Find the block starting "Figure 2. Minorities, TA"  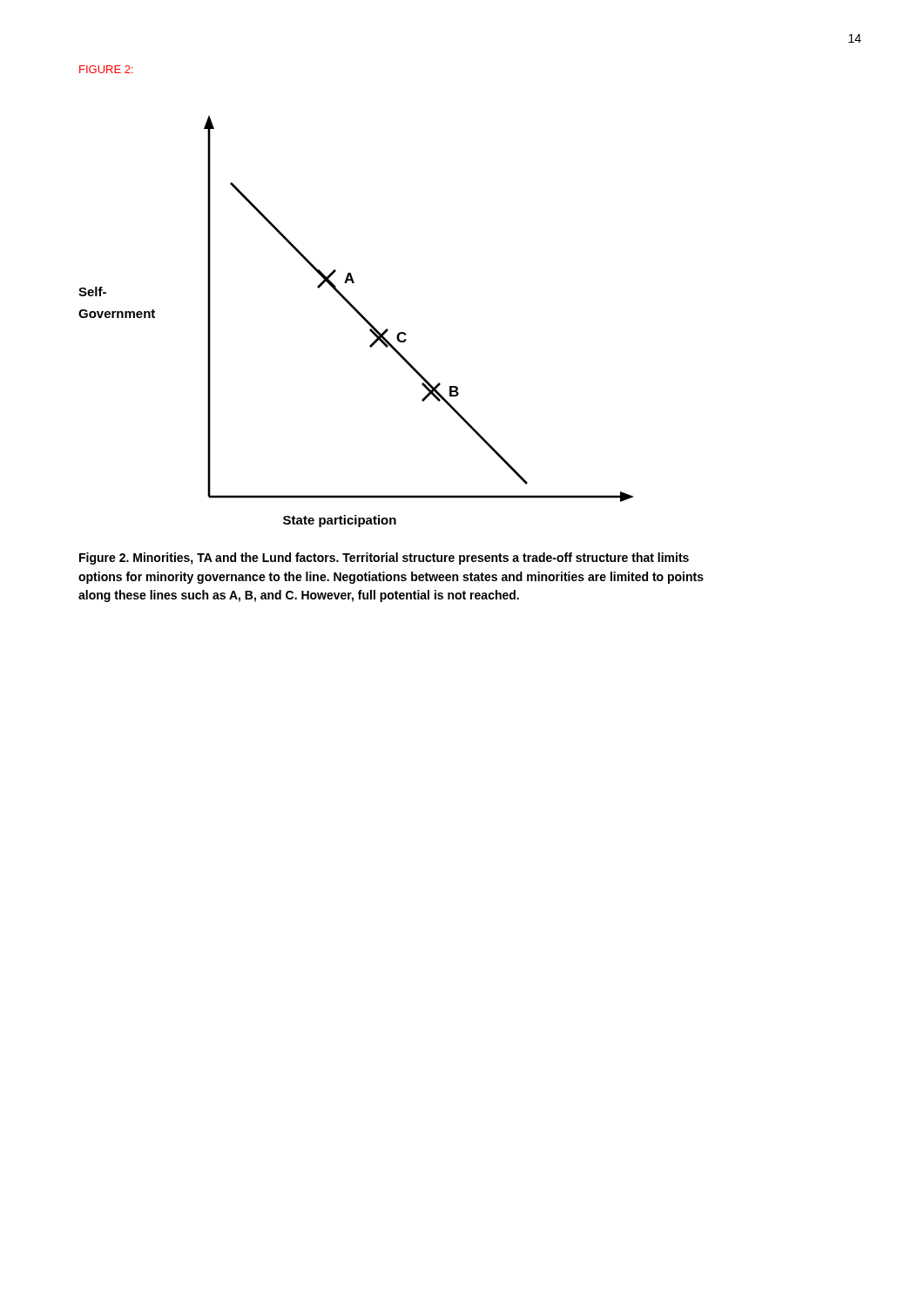point(391,577)
